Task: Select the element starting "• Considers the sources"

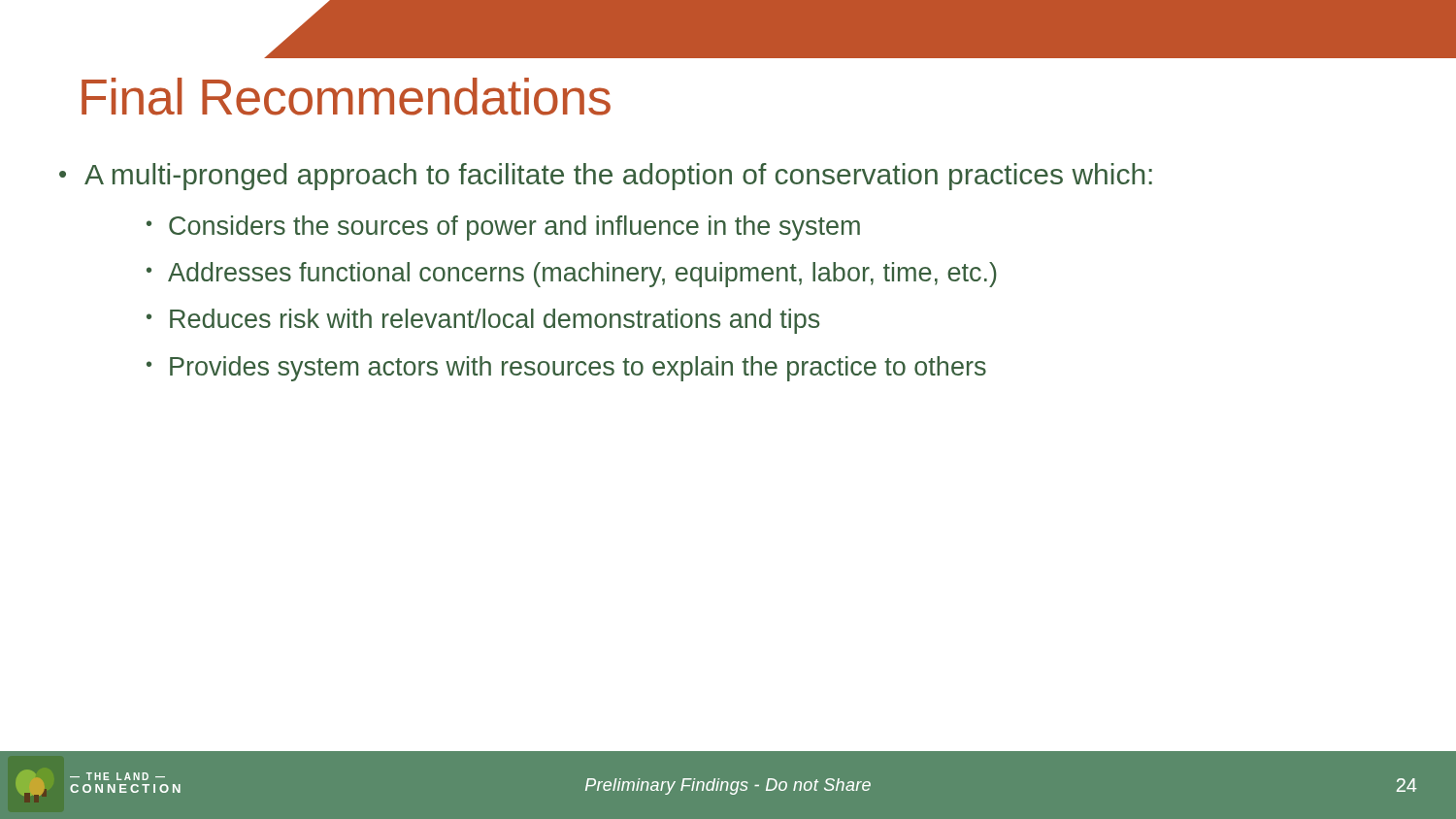Action: [503, 226]
